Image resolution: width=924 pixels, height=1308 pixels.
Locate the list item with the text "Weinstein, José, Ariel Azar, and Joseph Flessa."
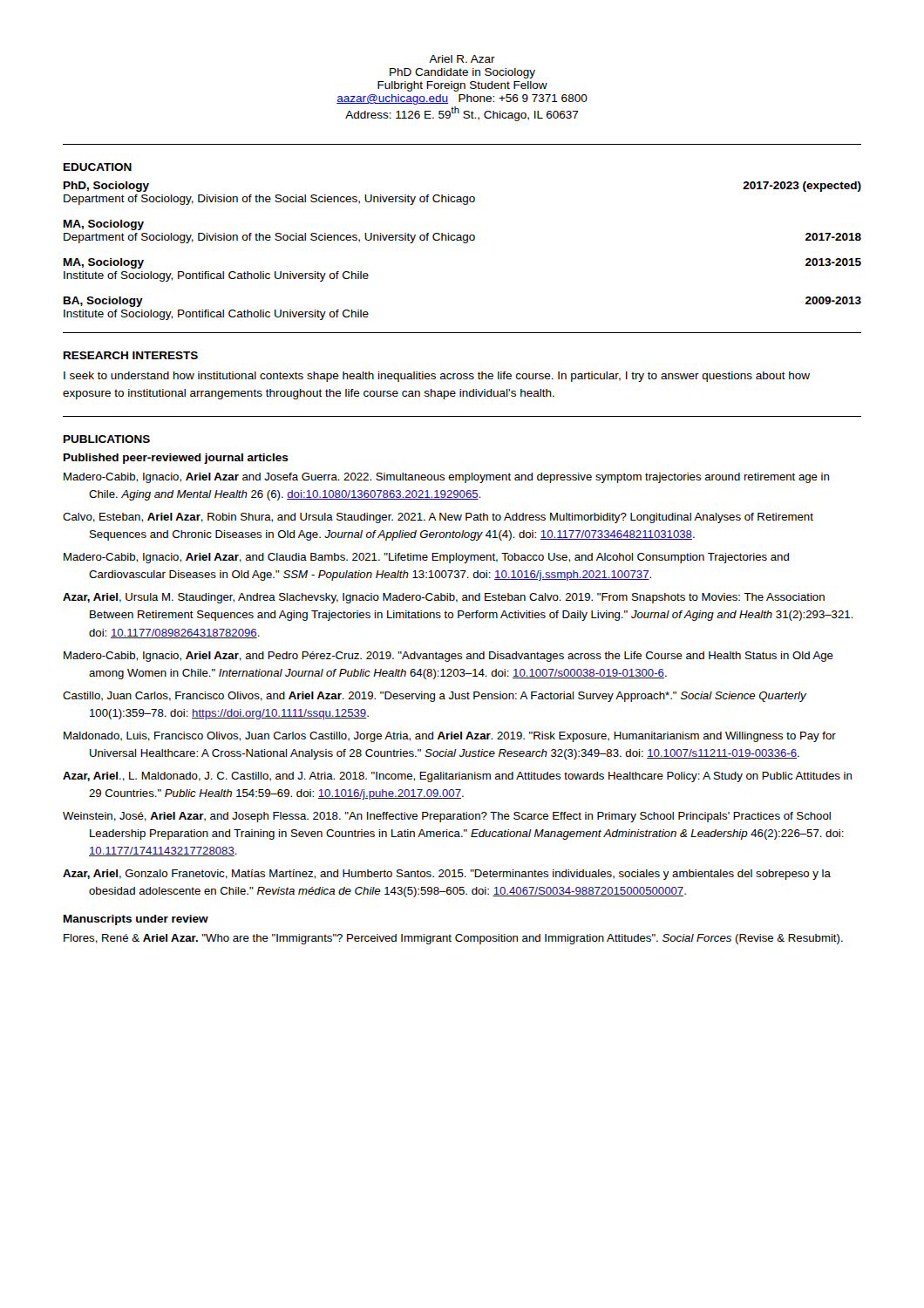[453, 833]
